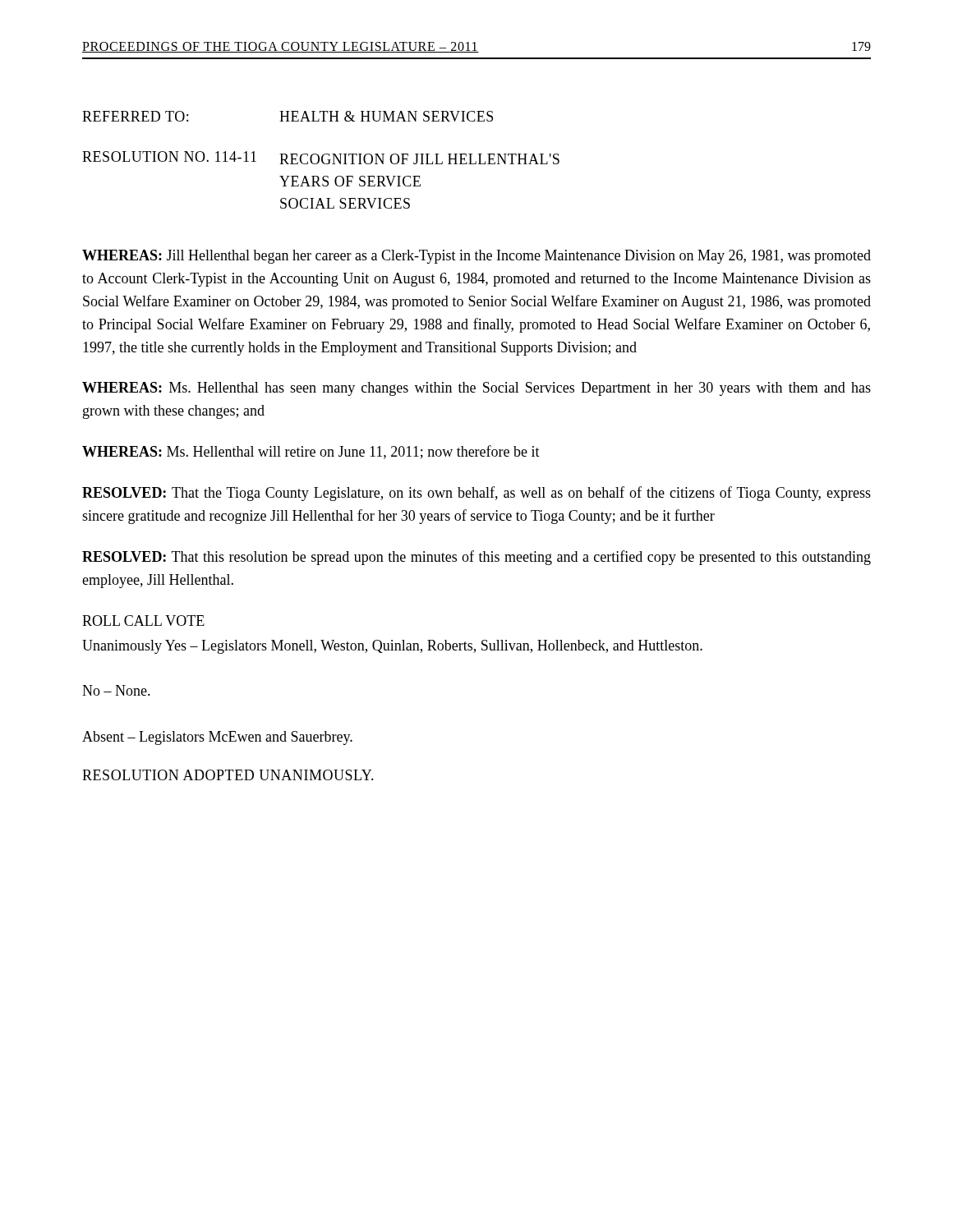Viewport: 953px width, 1232px height.
Task: Locate the text block that says "ROLL CALL VOTE Unanimously Yes – Legislators Monell,"
Action: point(143,621)
